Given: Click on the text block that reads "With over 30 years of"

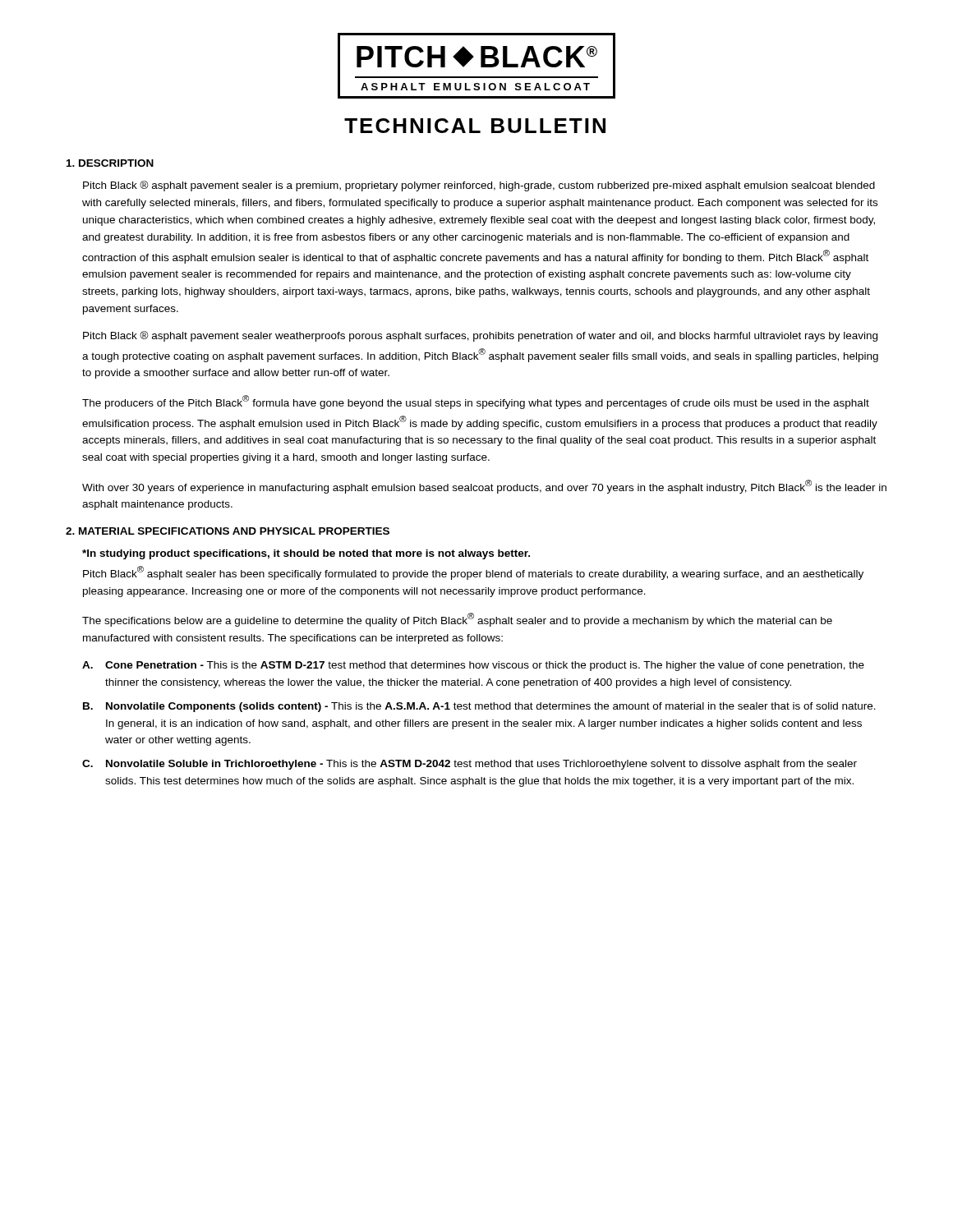Looking at the screenshot, I should coord(485,494).
